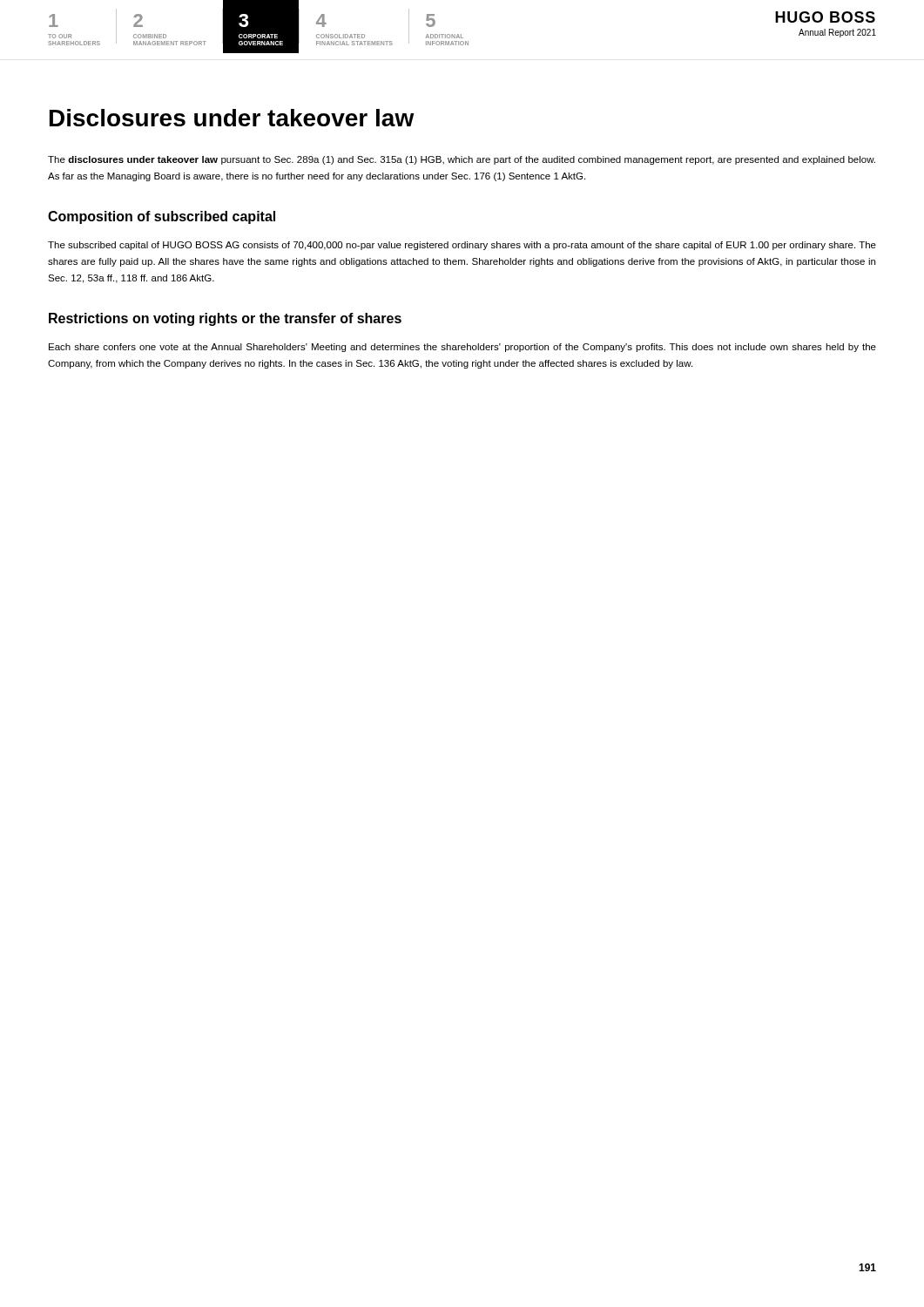Screen dimensions: 1307x924
Task: Locate the region starting "Disclosures under takeover"
Action: point(231,118)
